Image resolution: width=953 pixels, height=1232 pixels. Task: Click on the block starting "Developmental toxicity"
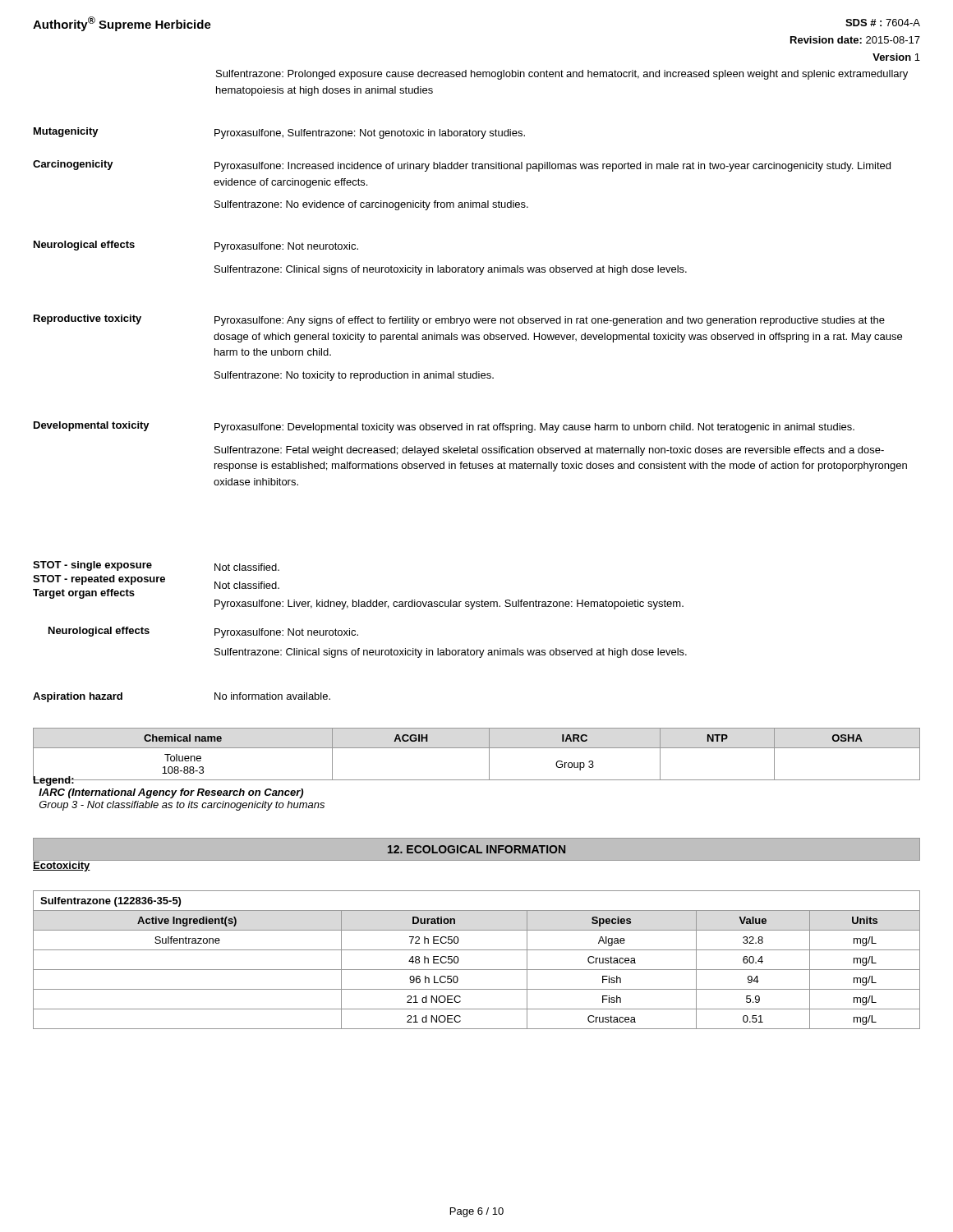pos(91,425)
